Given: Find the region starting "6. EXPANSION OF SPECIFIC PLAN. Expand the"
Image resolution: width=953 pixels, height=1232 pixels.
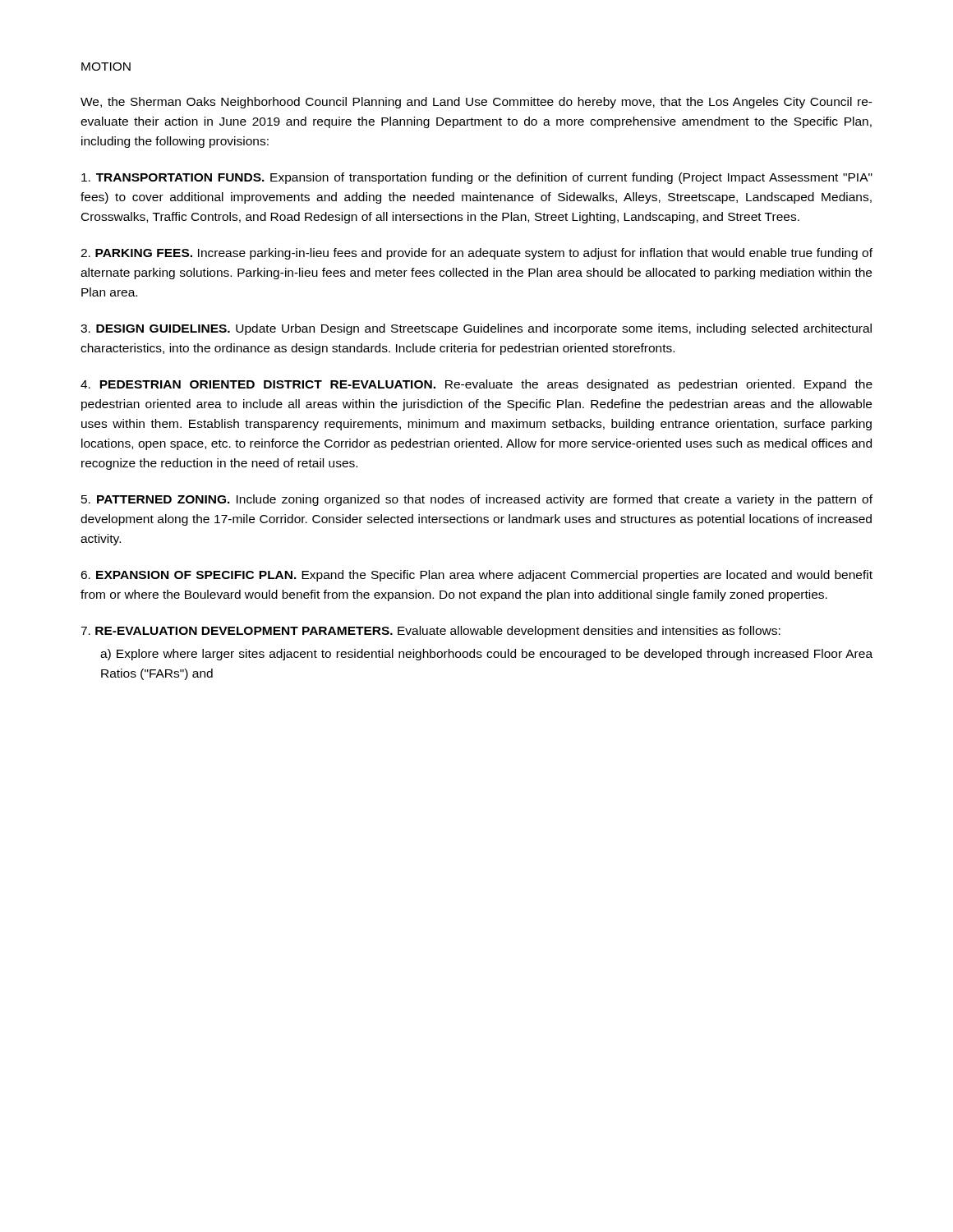Looking at the screenshot, I should click(476, 585).
